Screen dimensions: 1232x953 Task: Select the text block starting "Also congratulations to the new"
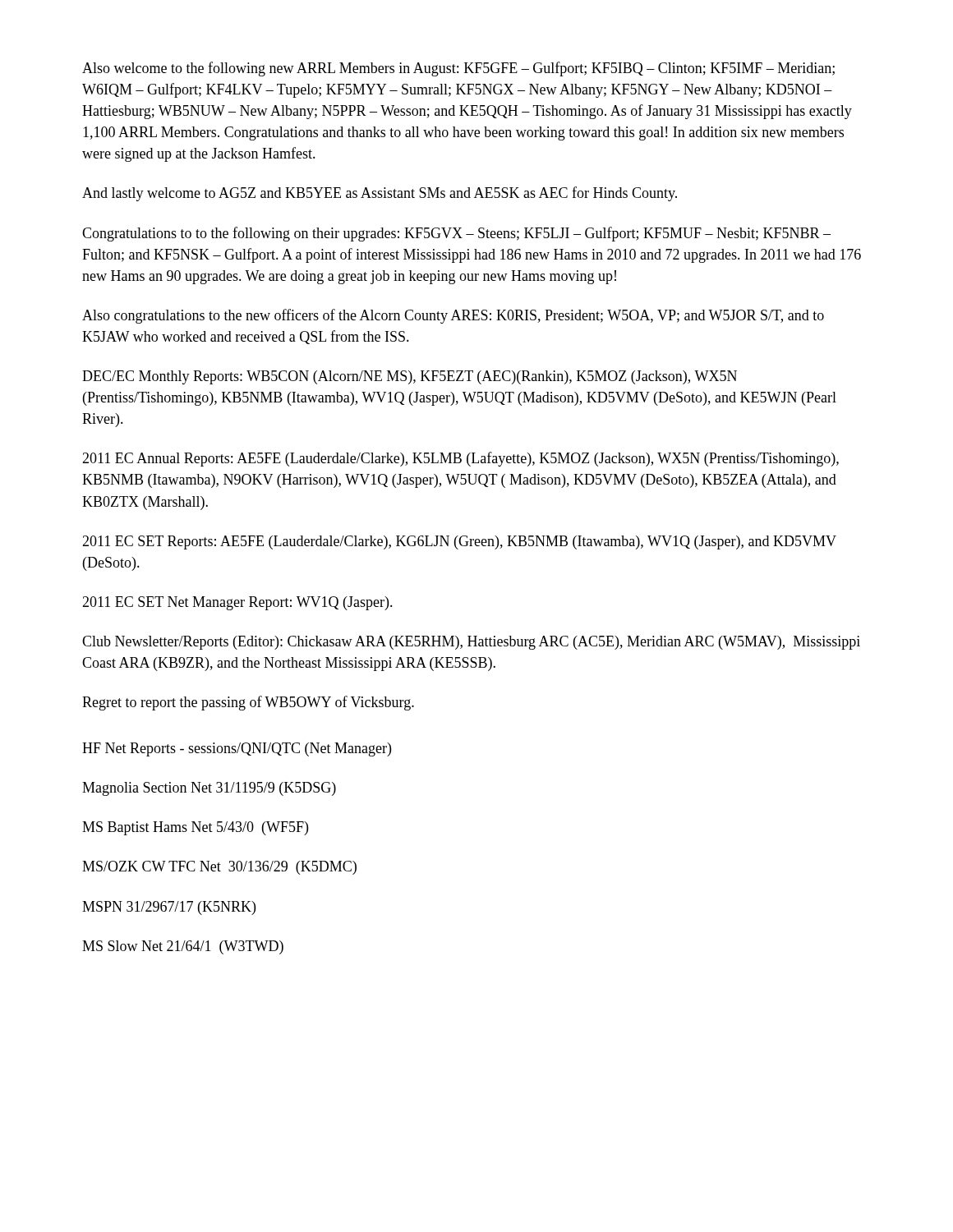coord(453,326)
